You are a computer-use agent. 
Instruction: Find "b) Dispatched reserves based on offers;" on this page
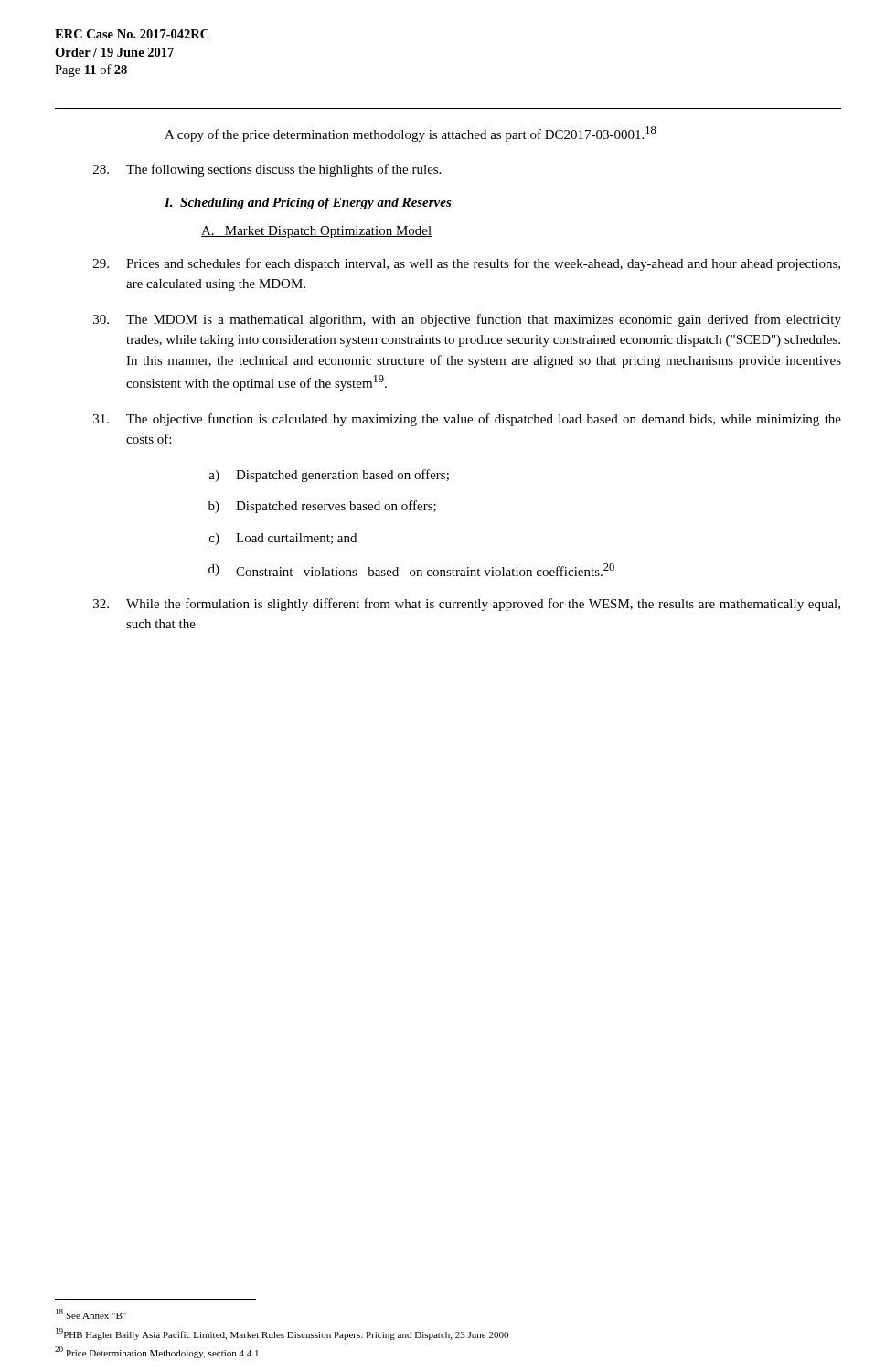click(x=322, y=507)
